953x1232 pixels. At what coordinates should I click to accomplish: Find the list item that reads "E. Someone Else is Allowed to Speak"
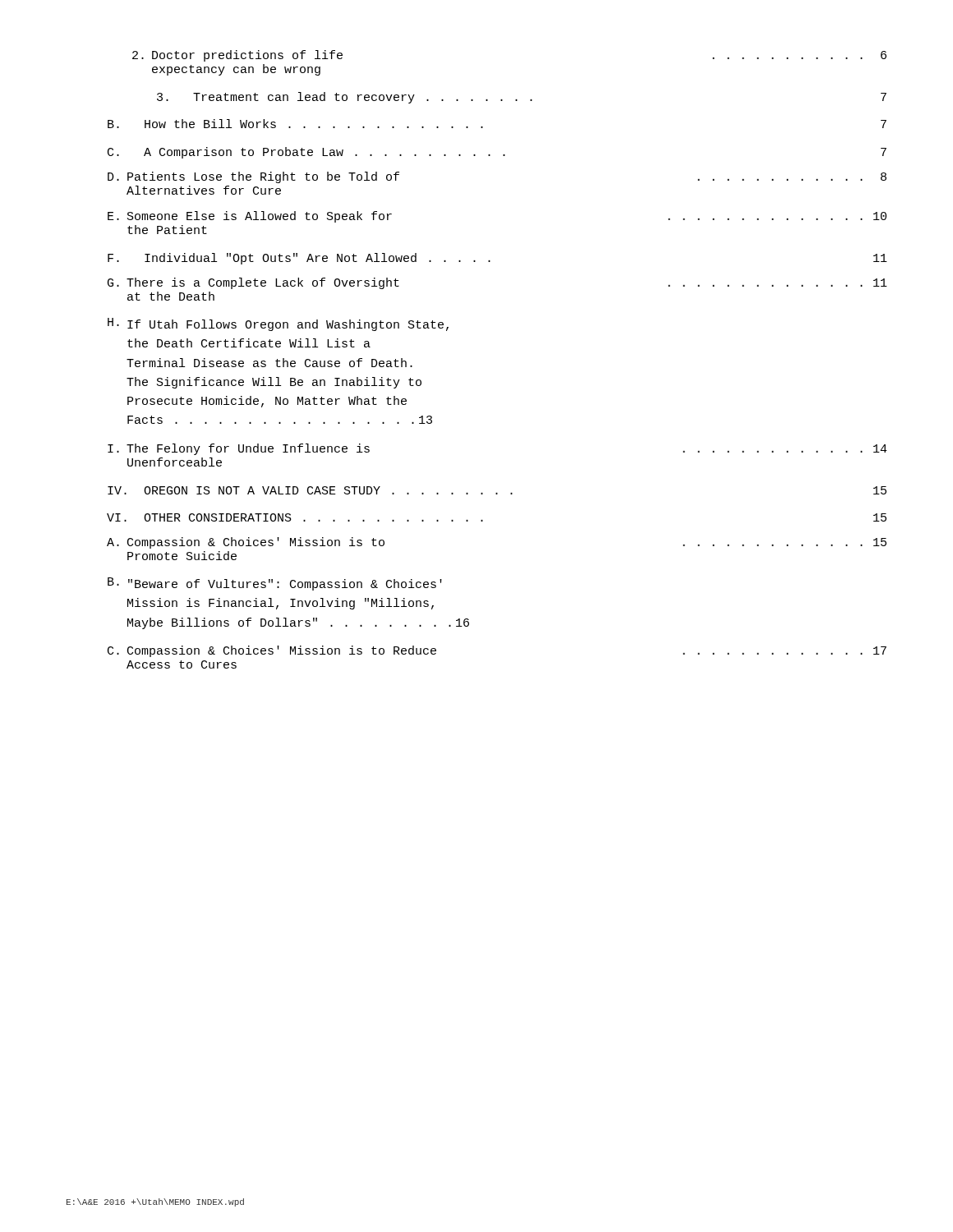[x=249, y=217]
